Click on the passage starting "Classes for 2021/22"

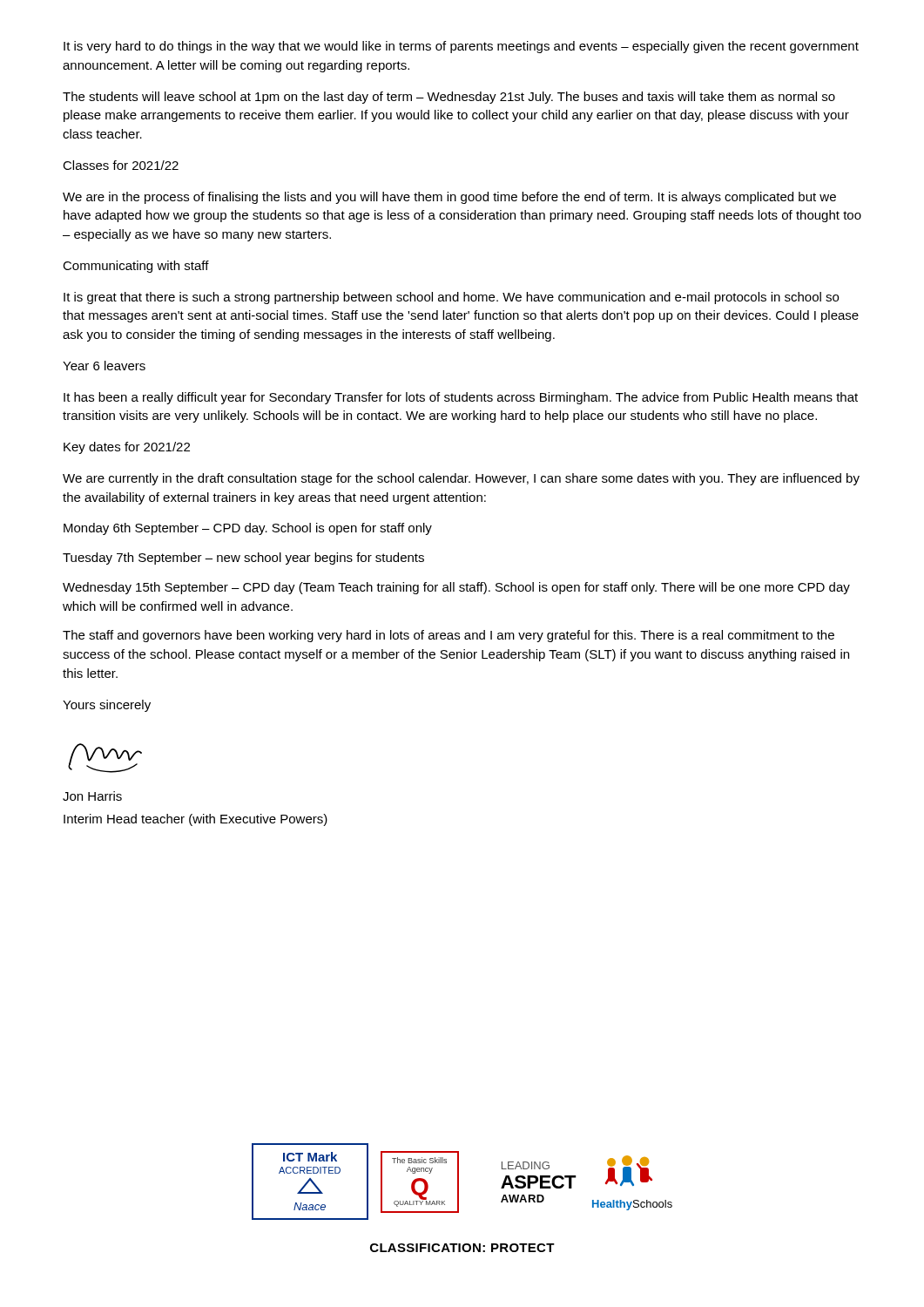[121, 165]
